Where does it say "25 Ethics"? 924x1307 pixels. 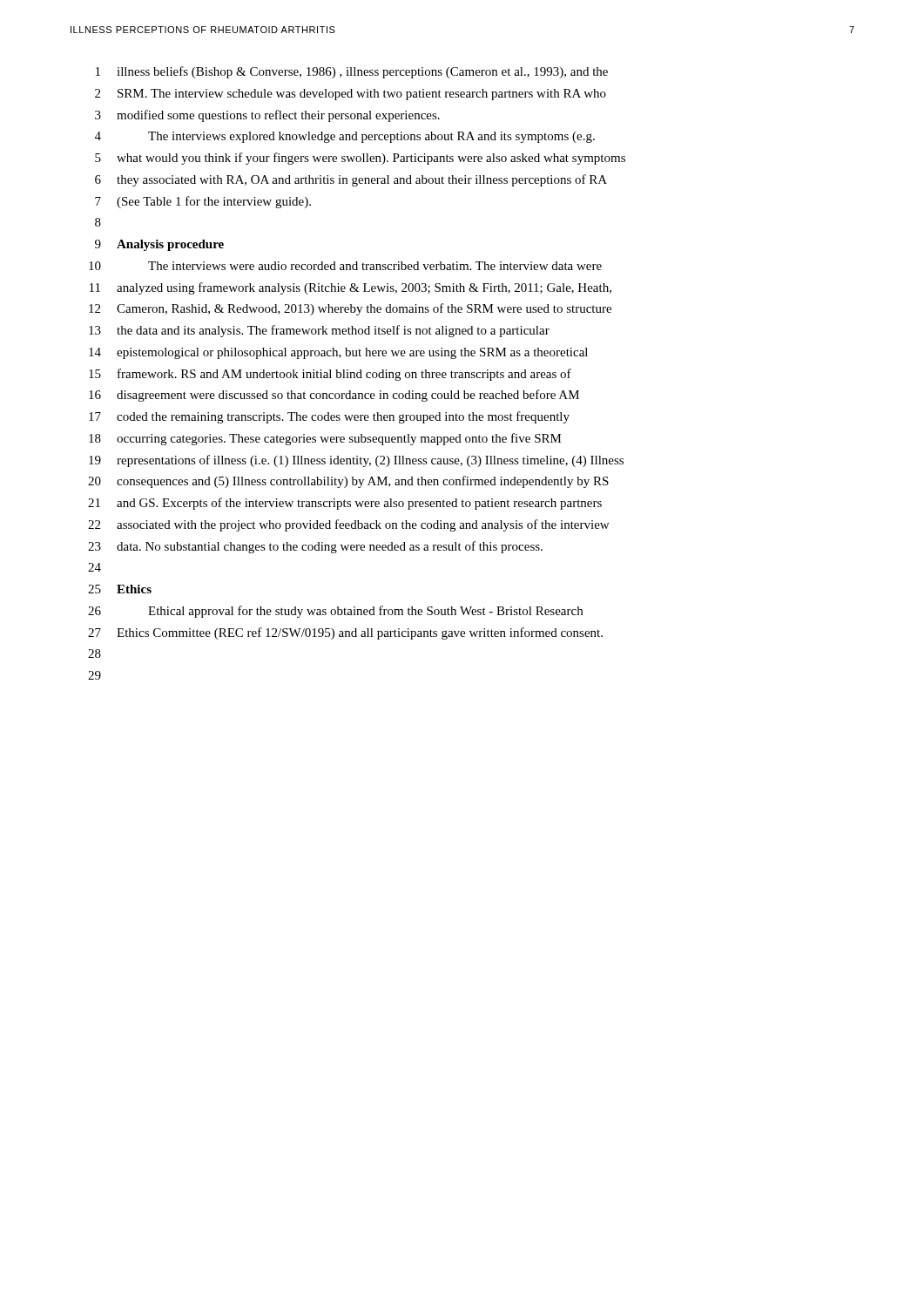click(x=120, y=589)
